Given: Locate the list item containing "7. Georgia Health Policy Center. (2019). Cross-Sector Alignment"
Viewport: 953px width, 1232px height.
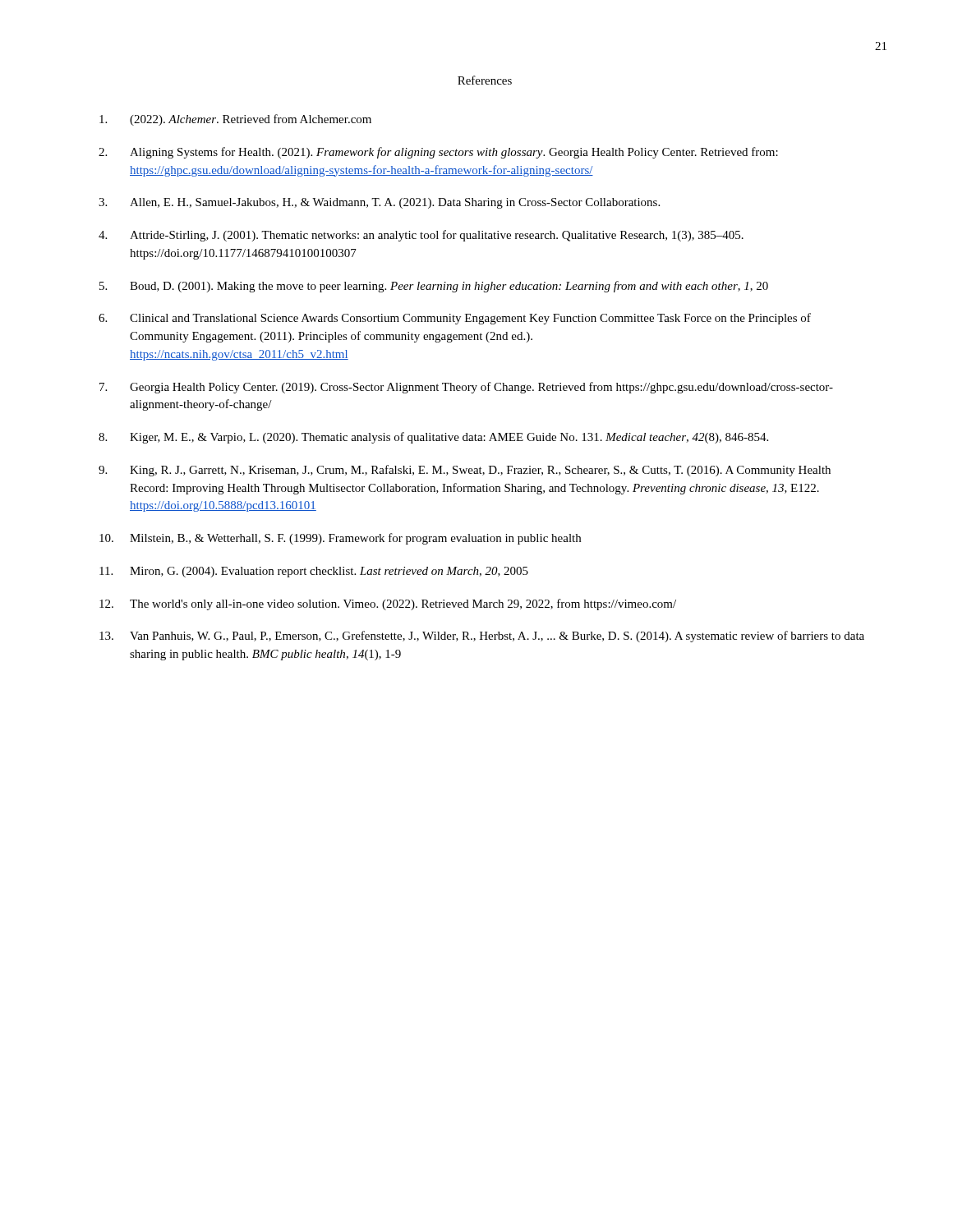Looking at the screenshot, I should (485, 396).
